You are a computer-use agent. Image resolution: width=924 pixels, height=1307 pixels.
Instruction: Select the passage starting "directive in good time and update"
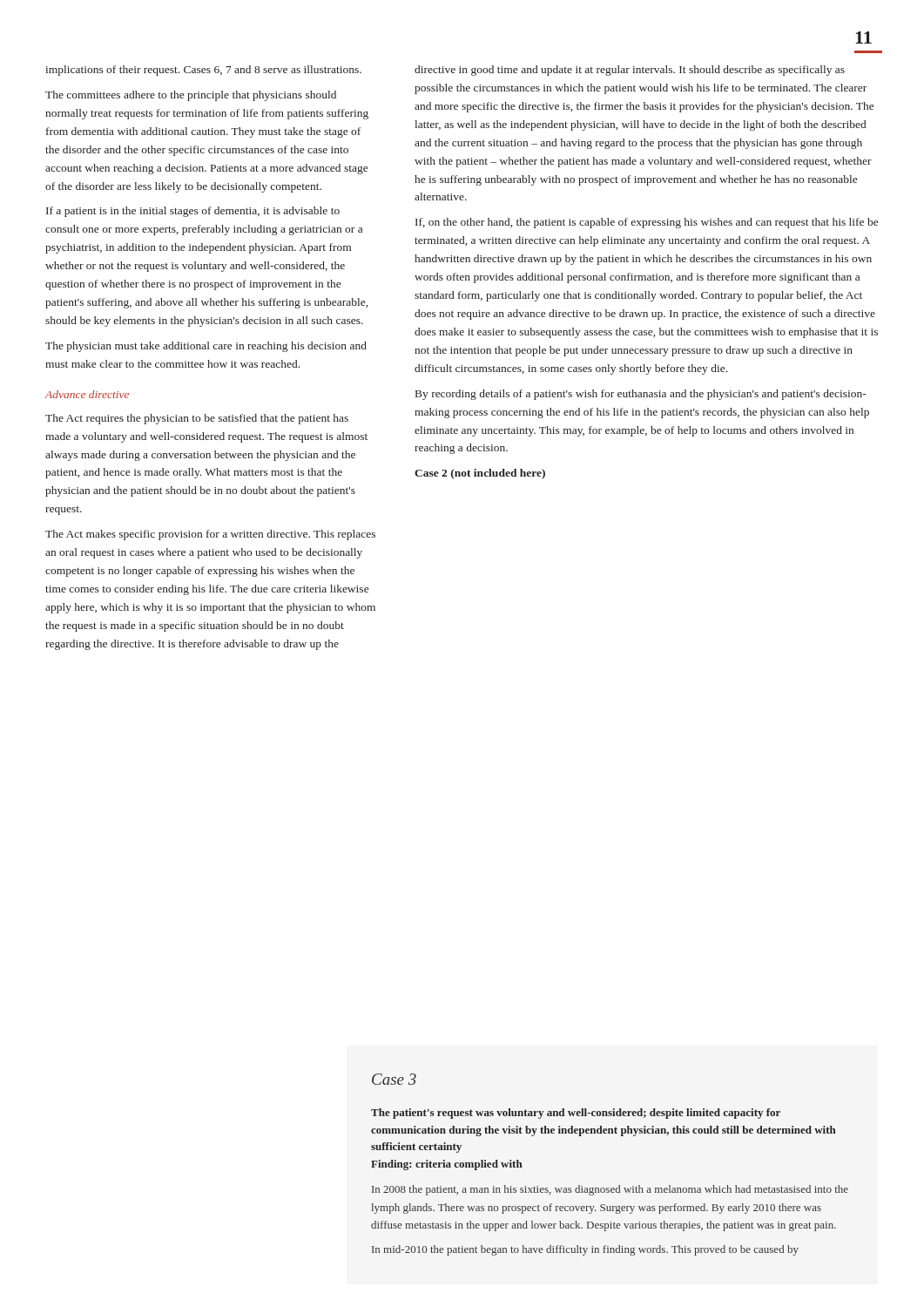pyautogui.click(x=648, y=272)
